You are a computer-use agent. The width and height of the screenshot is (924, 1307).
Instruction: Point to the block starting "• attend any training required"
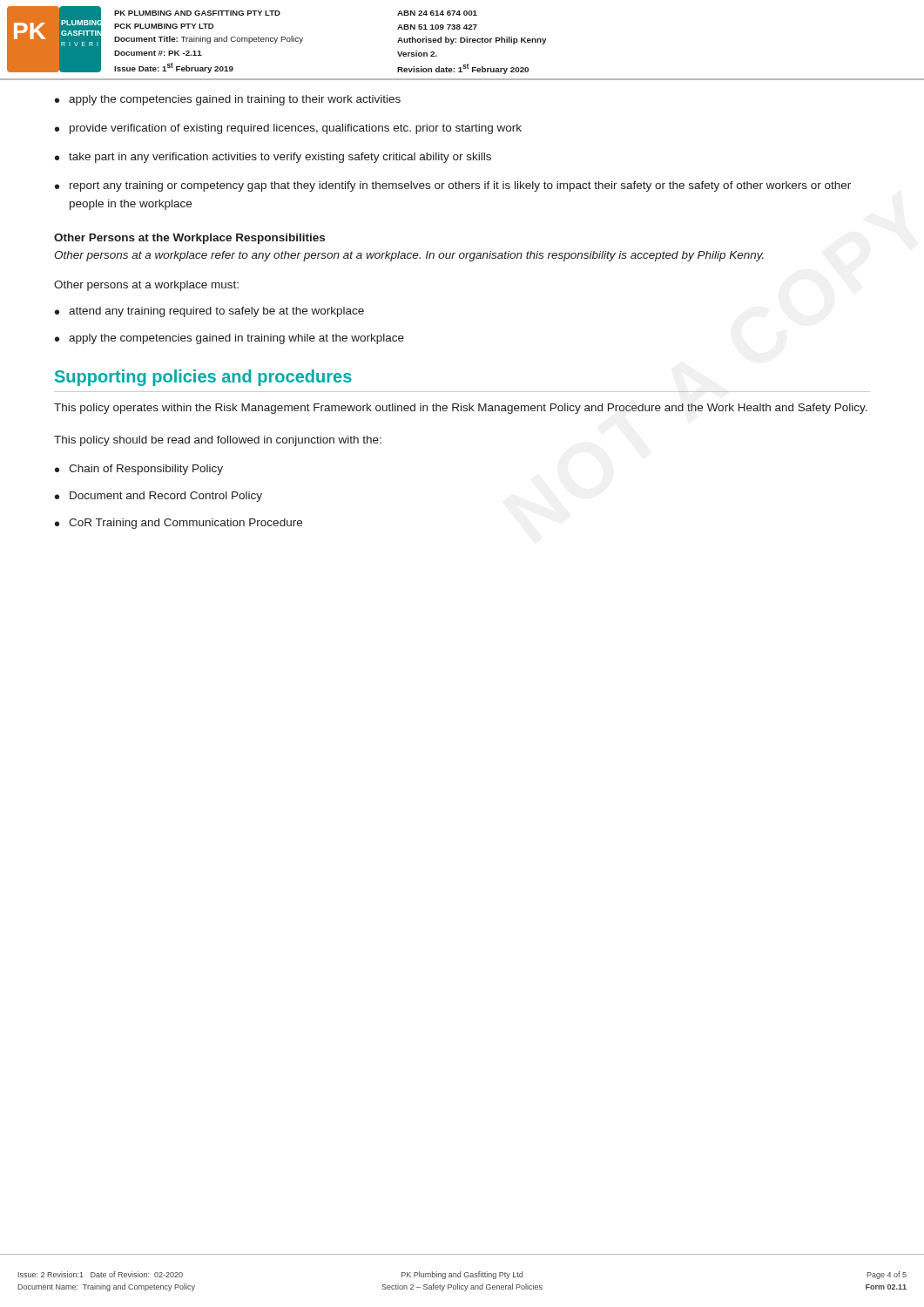209,312
